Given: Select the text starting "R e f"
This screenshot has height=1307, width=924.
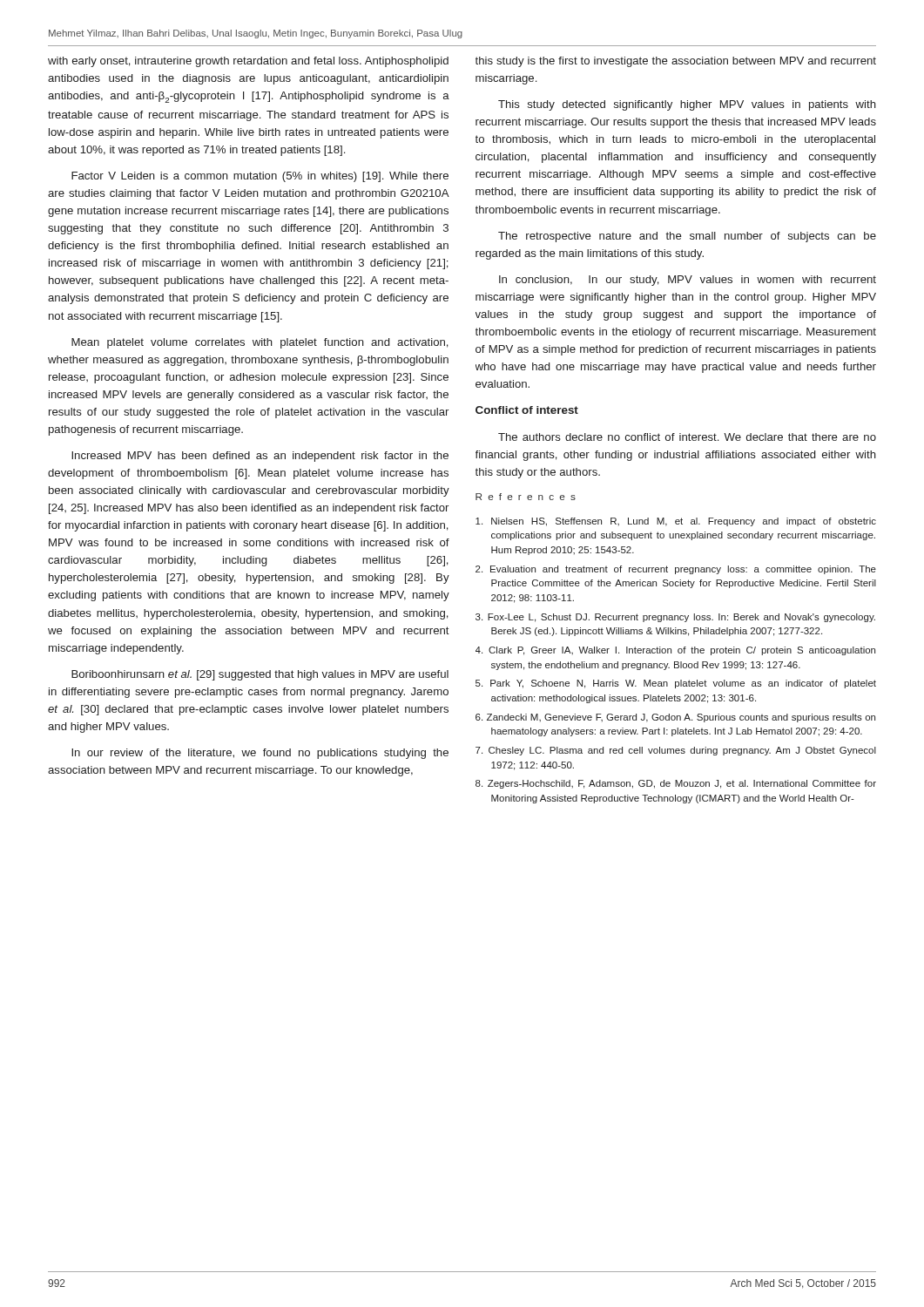Looking at the screenshot, I should tap(526, 497).
